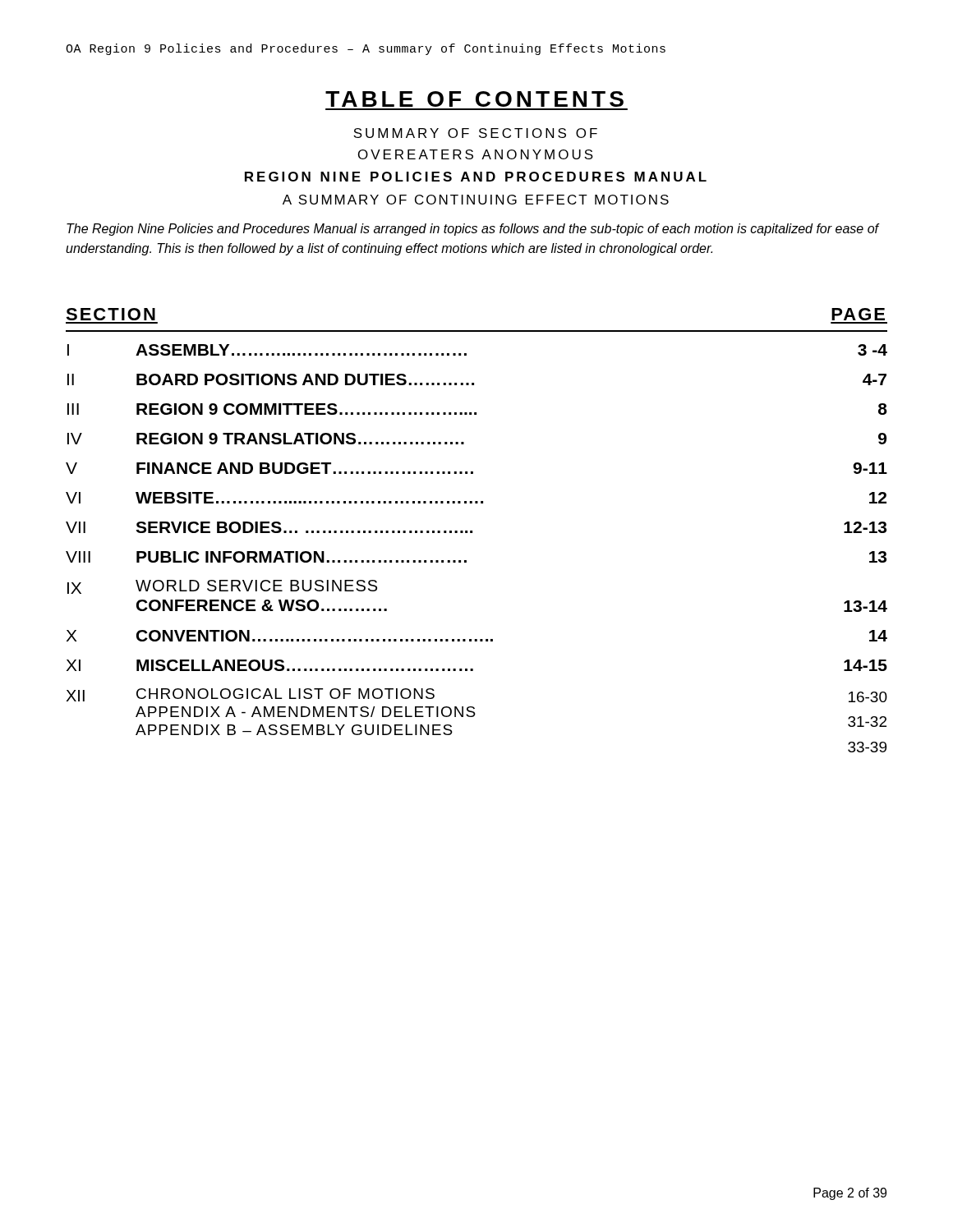The height and width of the screenshot is (1232, 953).
Task: Click on the text starting "SUMMARY OF SECTIONS OF OVEREATERS ANONYMOUS REGION NINE"
Action: [x=476, y=191]
